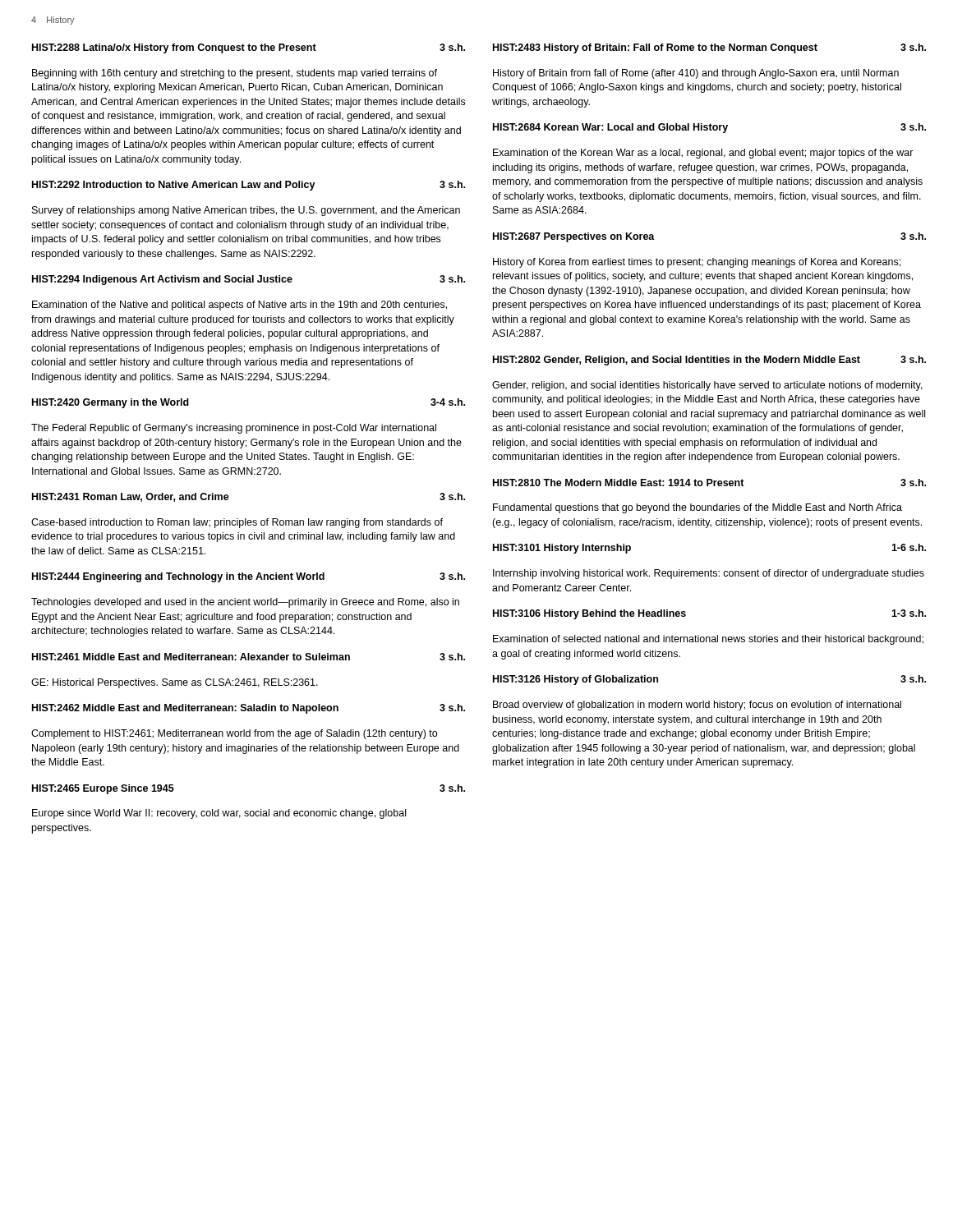This screenshot has width=953, height=1232.
Task: Where is the section header that starts "HIST:2687 Perspectives on Korea 3"?
Action: coord(577,237)
